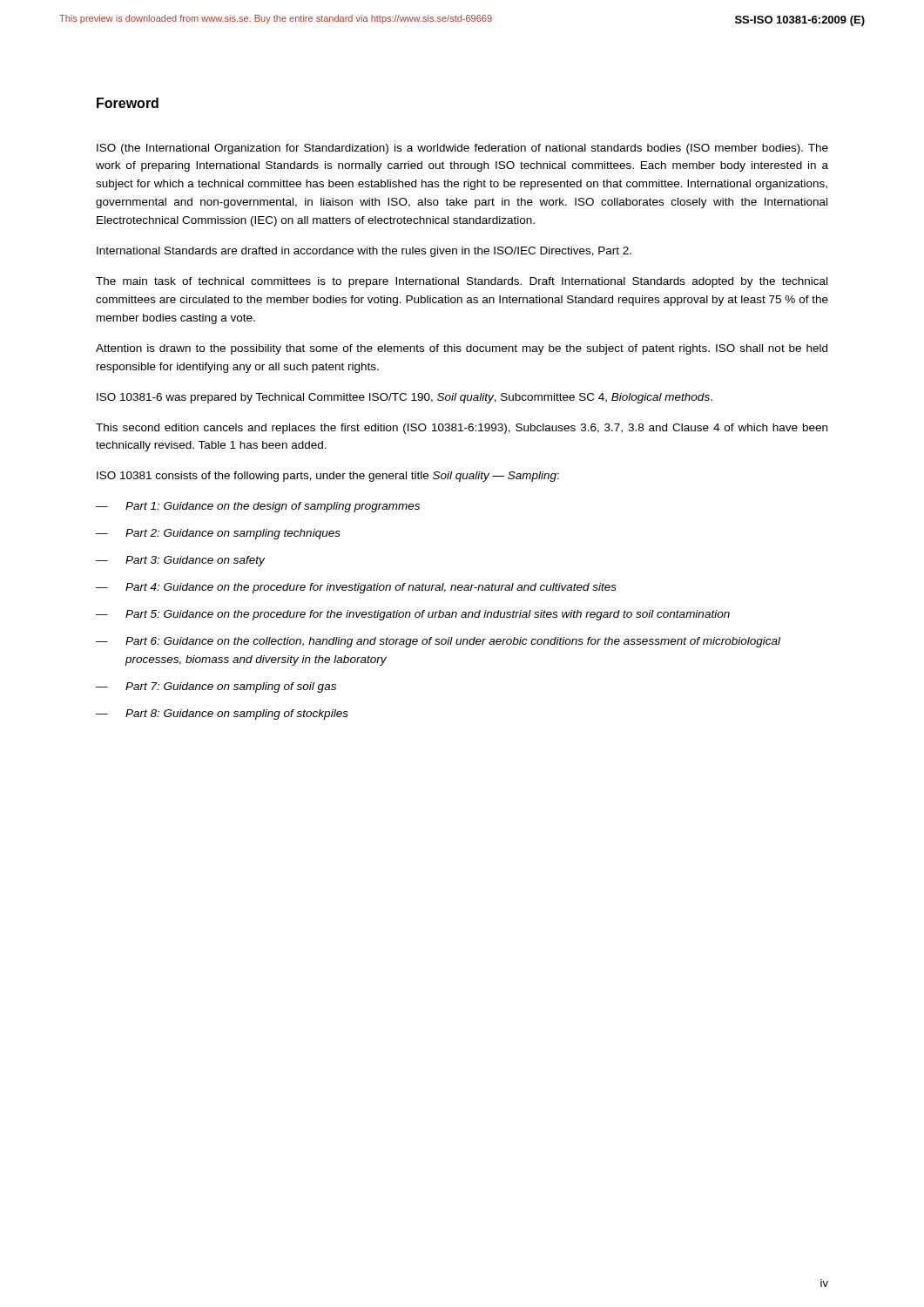
Task: Locate the block of text that opens with "— Part 6:"
Action: point(462,651)
